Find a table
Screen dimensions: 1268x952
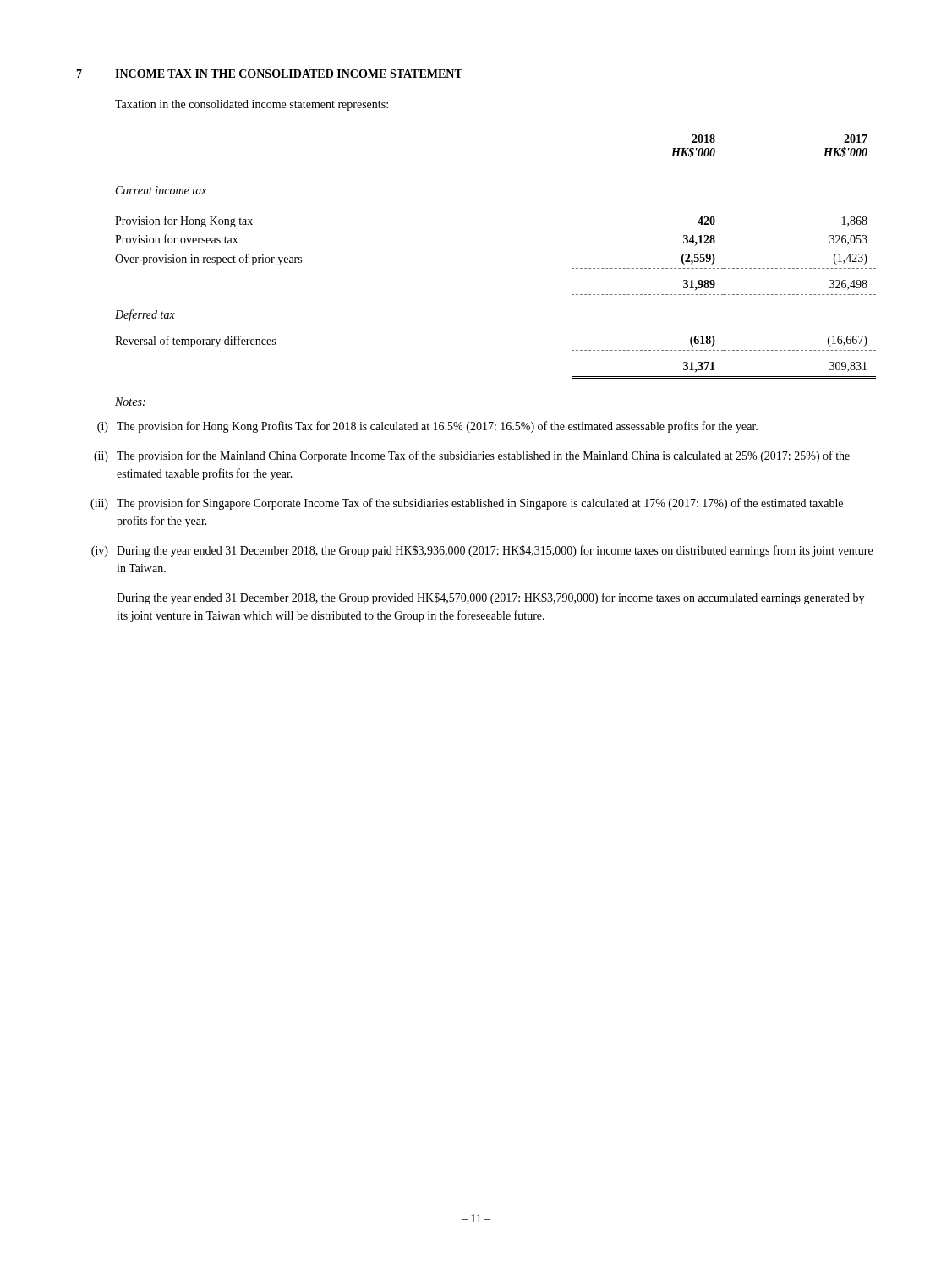(x=495, y=254)
